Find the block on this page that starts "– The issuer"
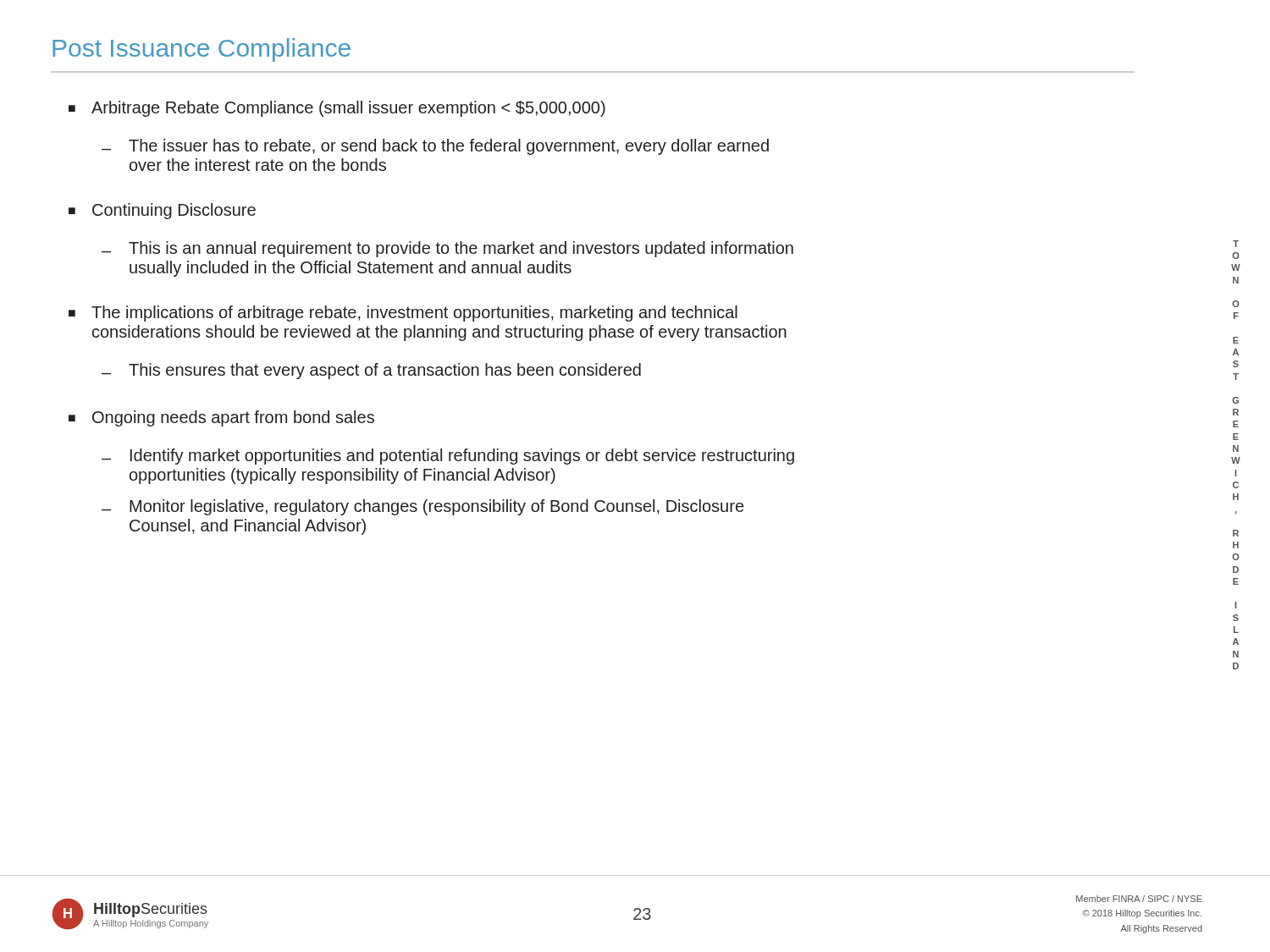Image resolution: width=1270 pixels, height=952 pixels. (x=618, y=156)
